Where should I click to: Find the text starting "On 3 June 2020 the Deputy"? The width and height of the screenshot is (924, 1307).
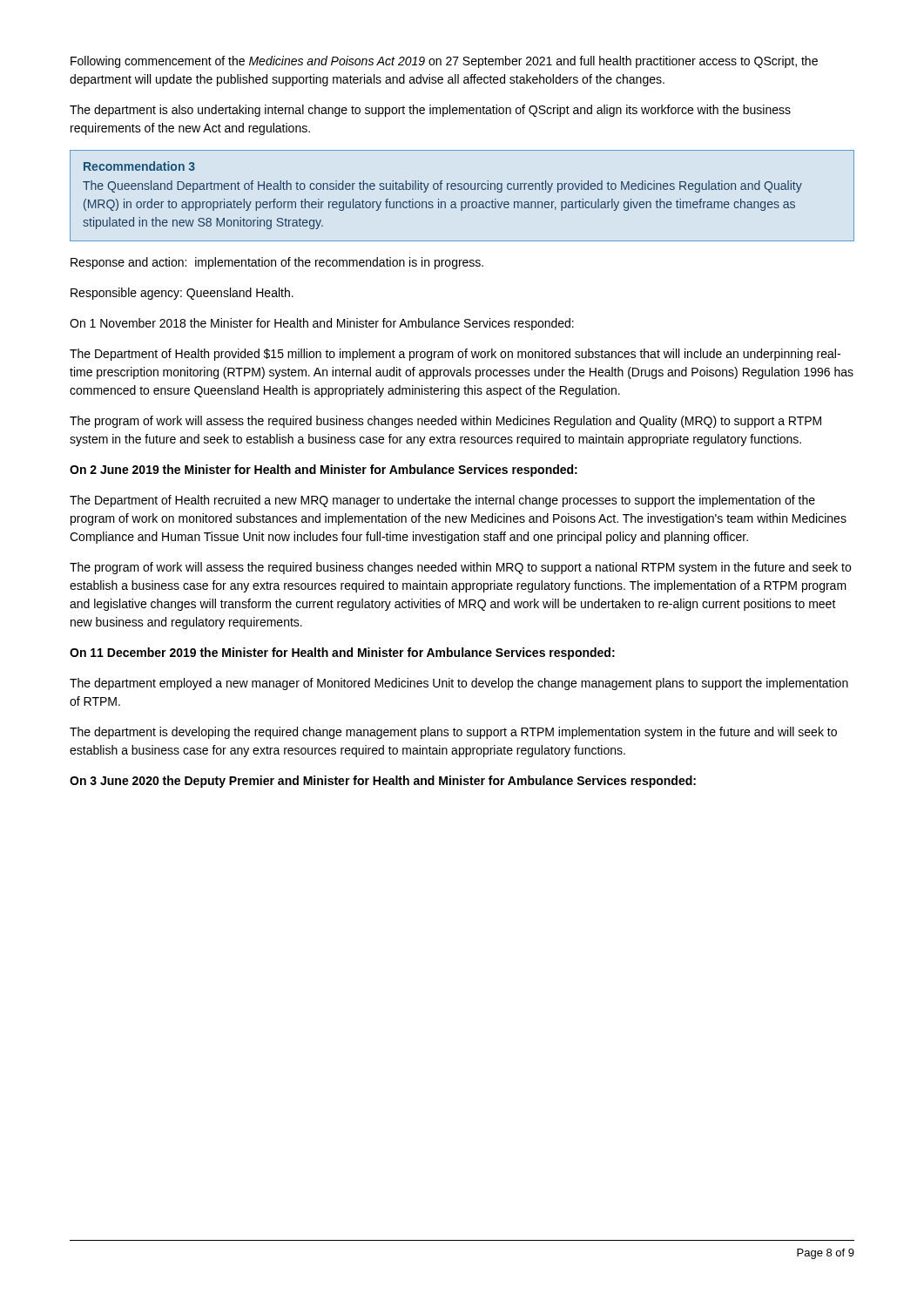pos(383,781)
